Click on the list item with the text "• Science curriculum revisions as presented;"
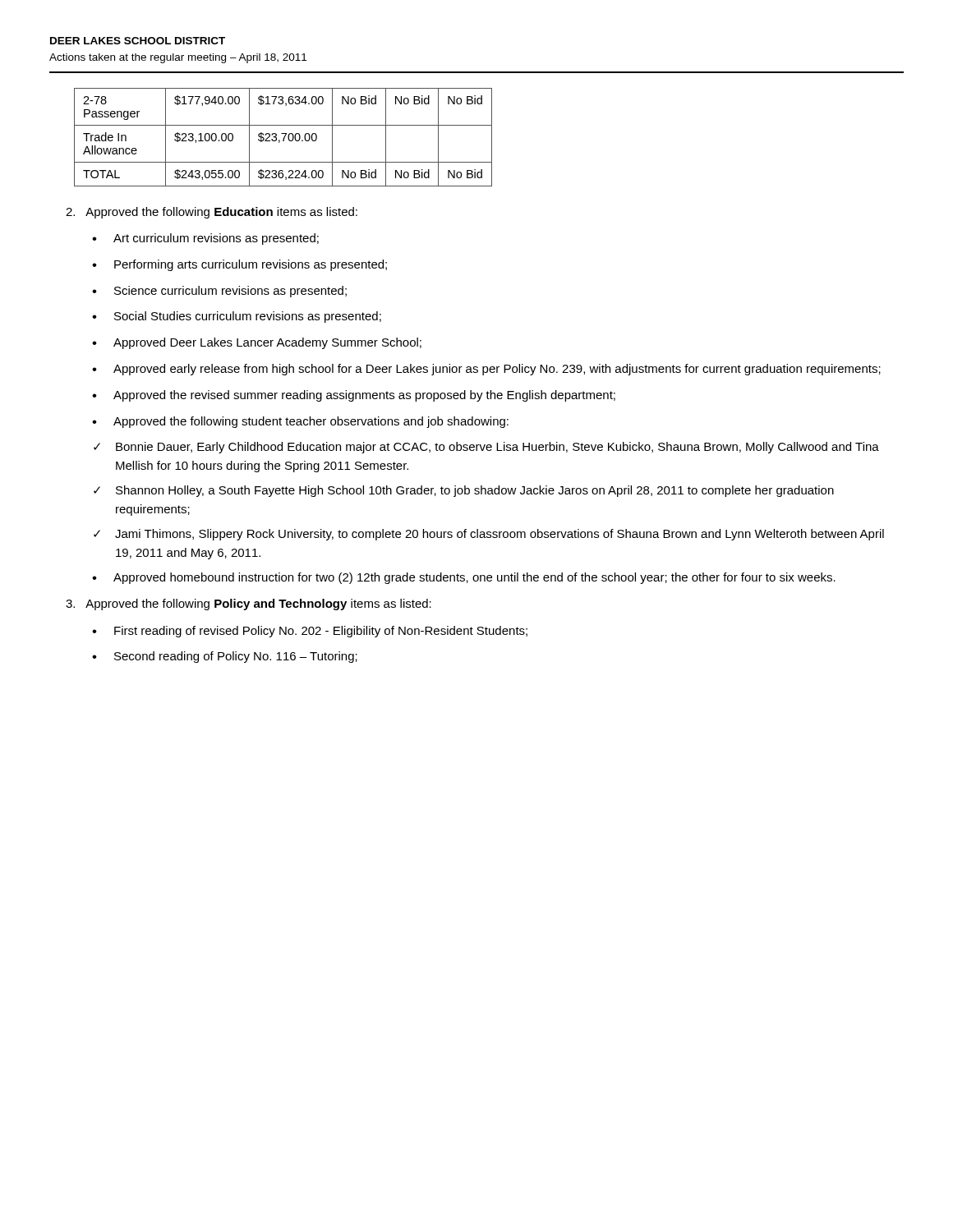The width and height of the screenshot is (953, 1232). pyautogui.click(x=219, y=292)
